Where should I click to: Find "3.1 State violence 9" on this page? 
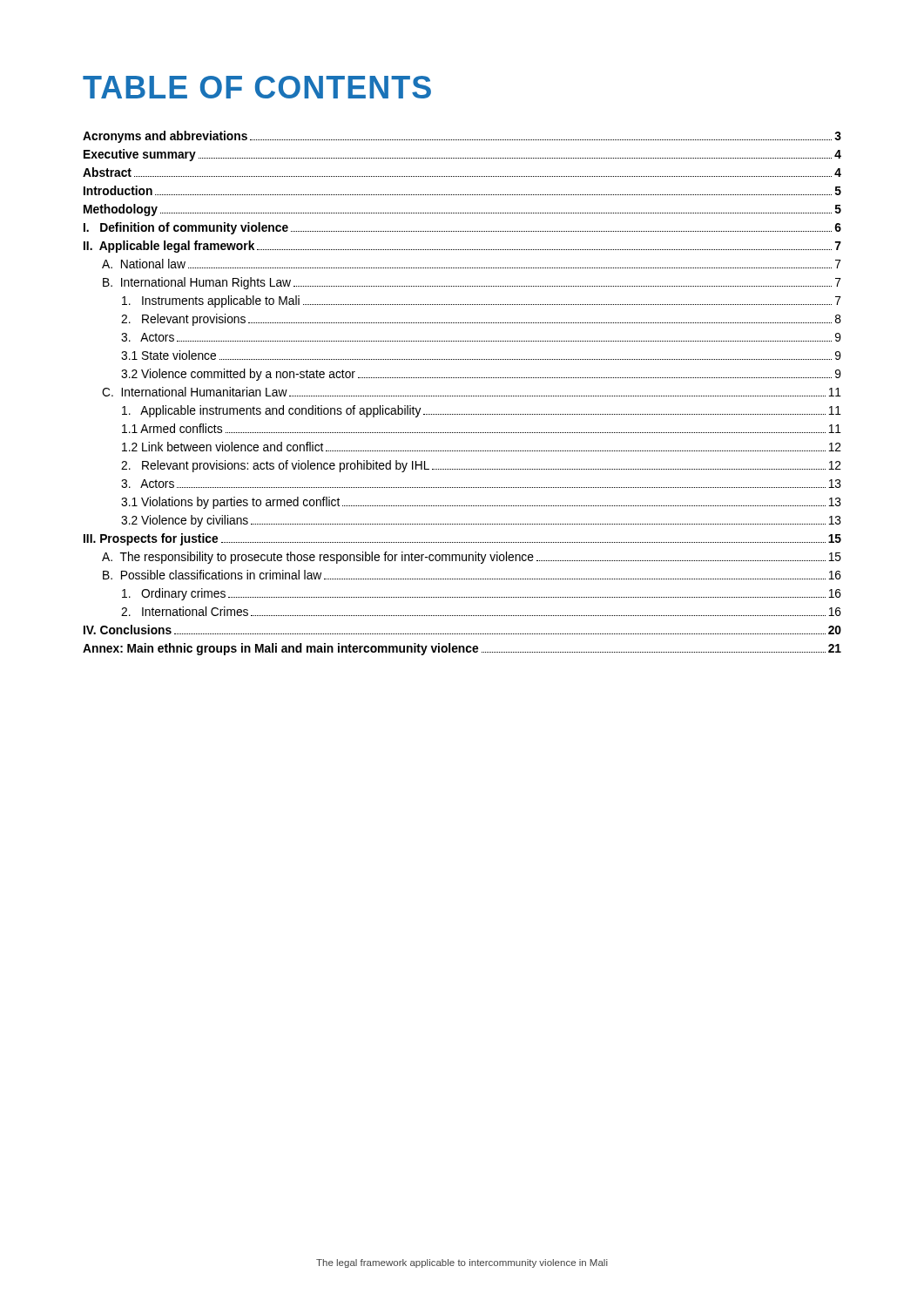(481, 356)
